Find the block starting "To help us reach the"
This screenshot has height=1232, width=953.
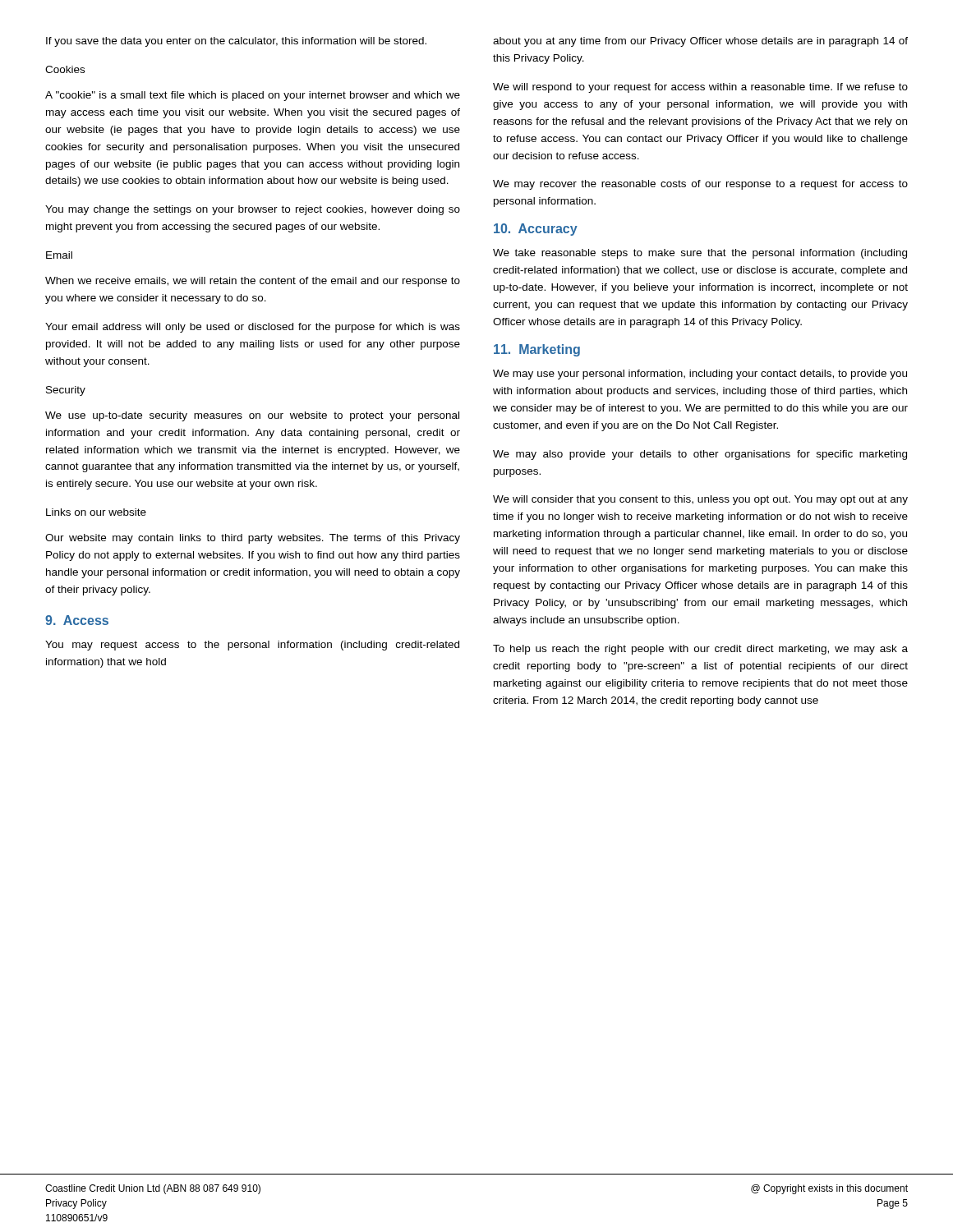tap(700, 674)
